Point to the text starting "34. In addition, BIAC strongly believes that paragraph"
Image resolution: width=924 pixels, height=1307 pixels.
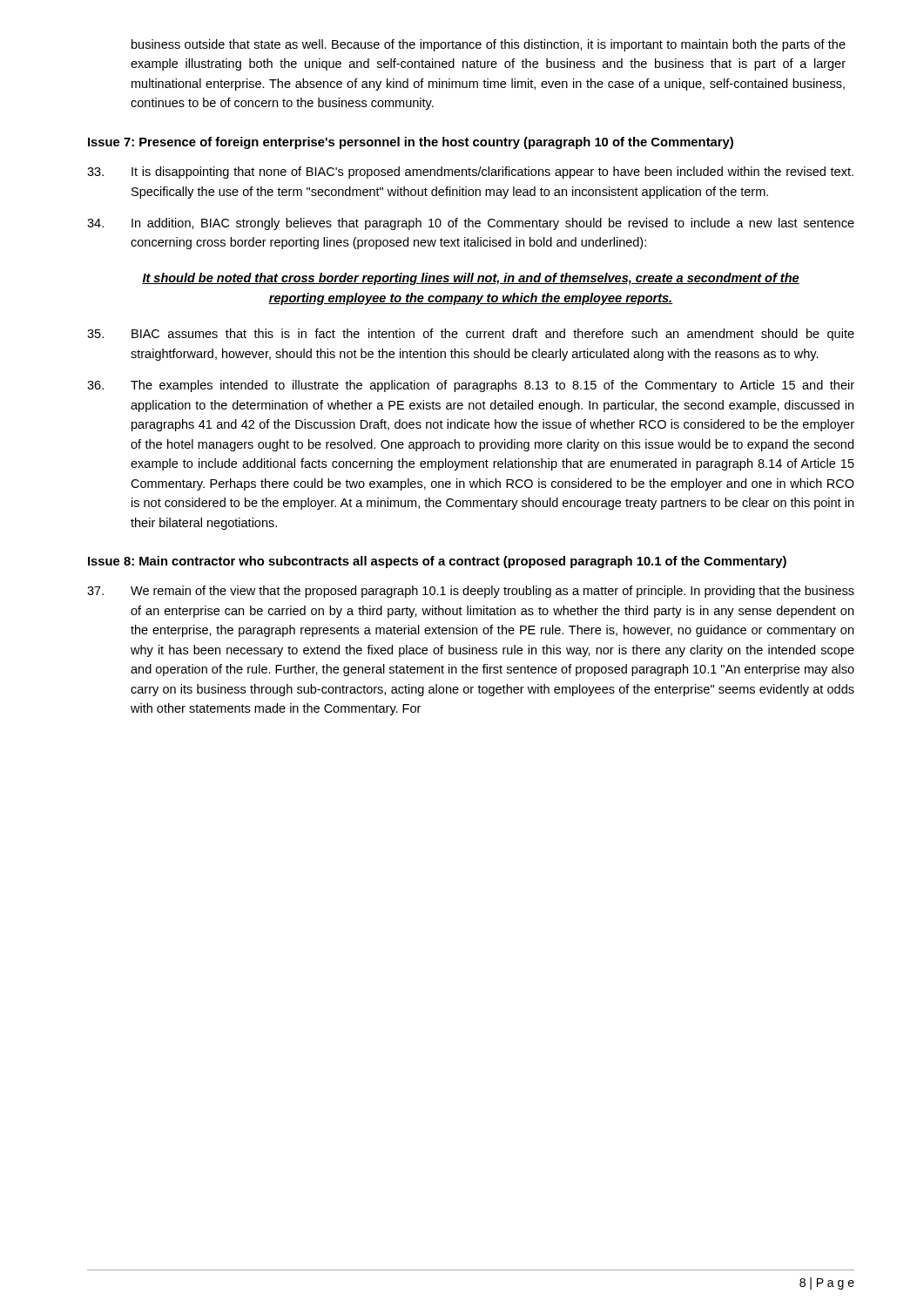tap(471, 233)
